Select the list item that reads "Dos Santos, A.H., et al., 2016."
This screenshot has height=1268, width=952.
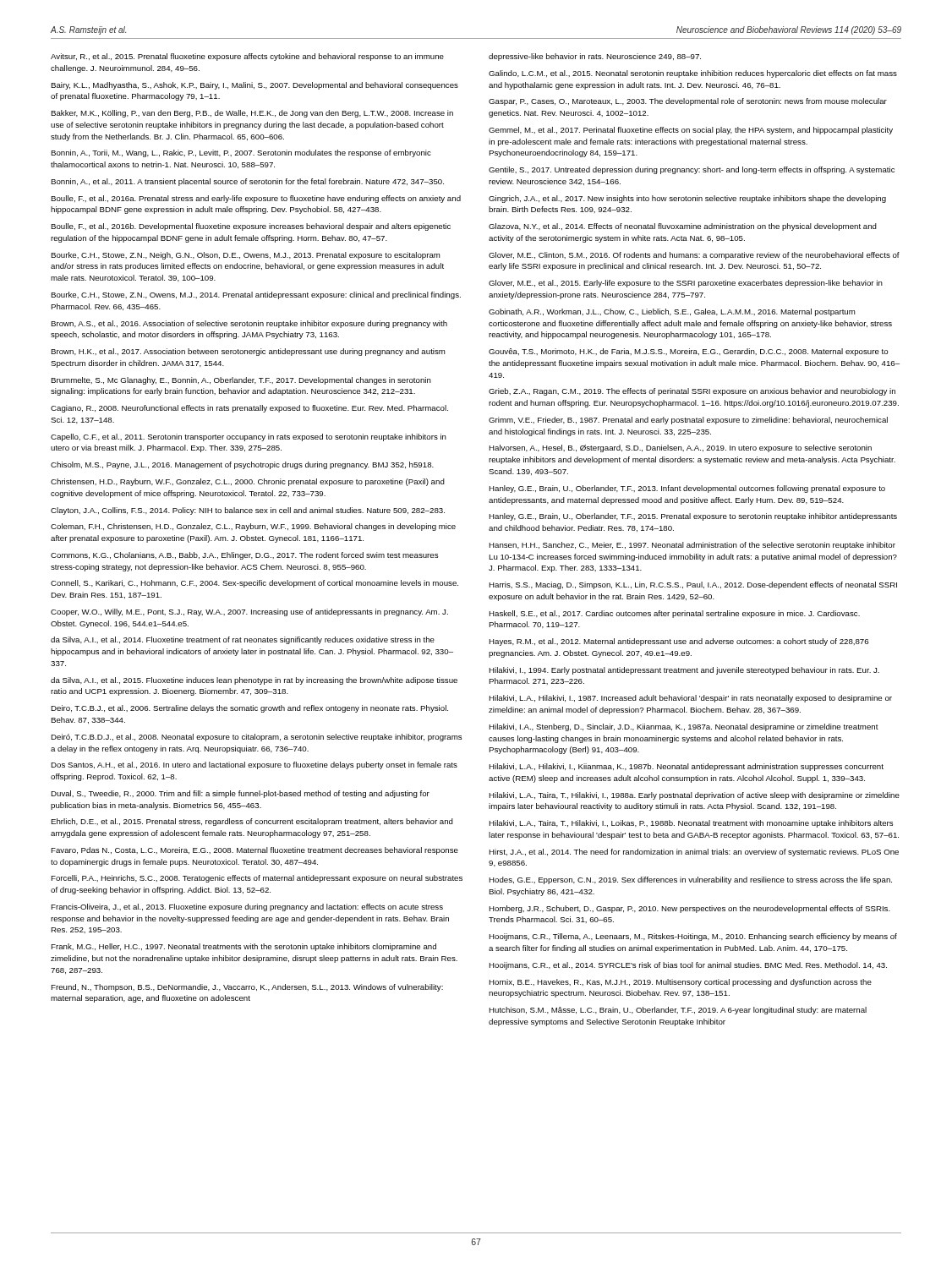(x=254, y=771)
